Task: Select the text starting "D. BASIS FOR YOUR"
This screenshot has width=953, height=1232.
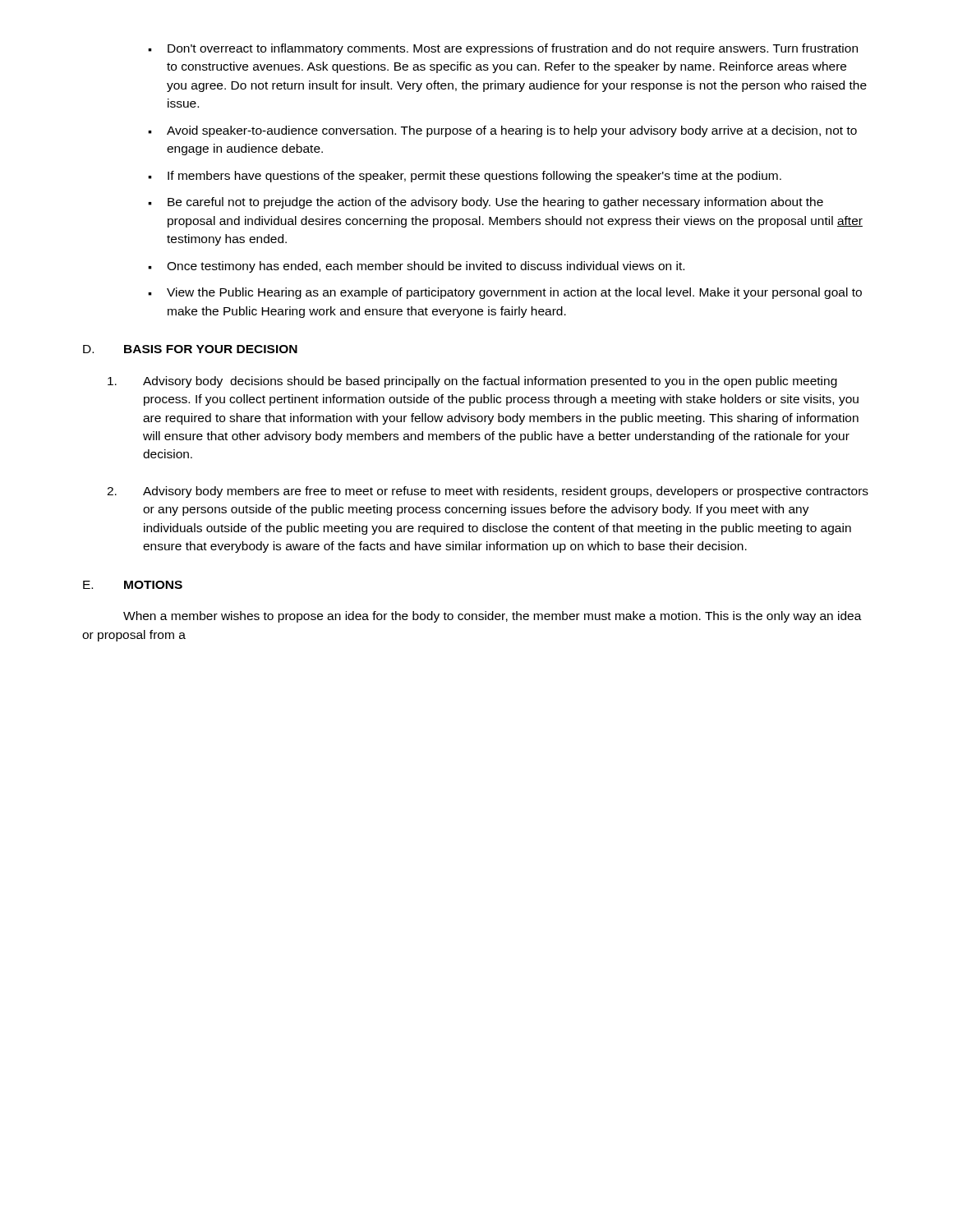Action: click(x=190, y=349)
